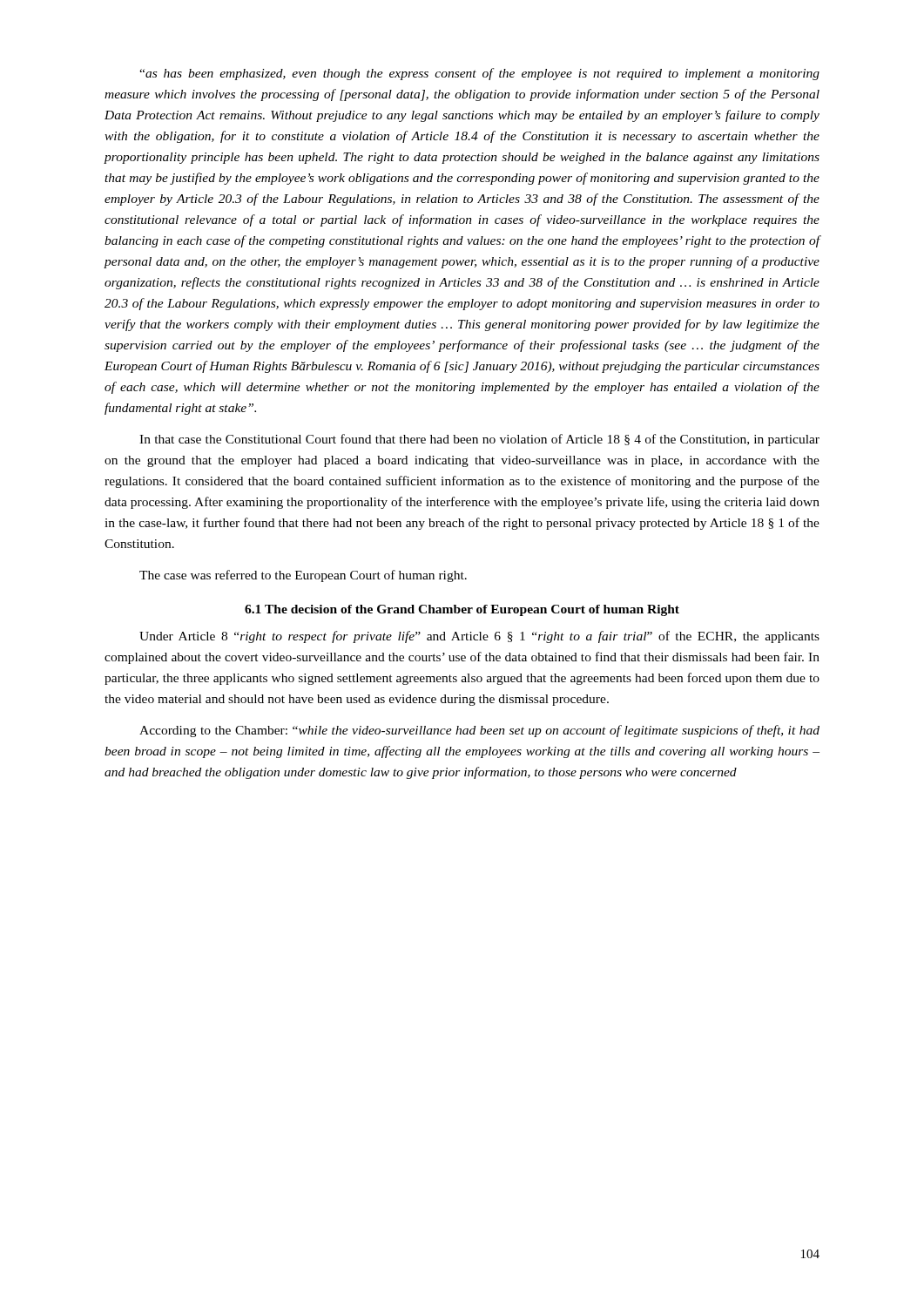Click on the text starting "According to the Chamber: “while"

click(x=462, y=752)
